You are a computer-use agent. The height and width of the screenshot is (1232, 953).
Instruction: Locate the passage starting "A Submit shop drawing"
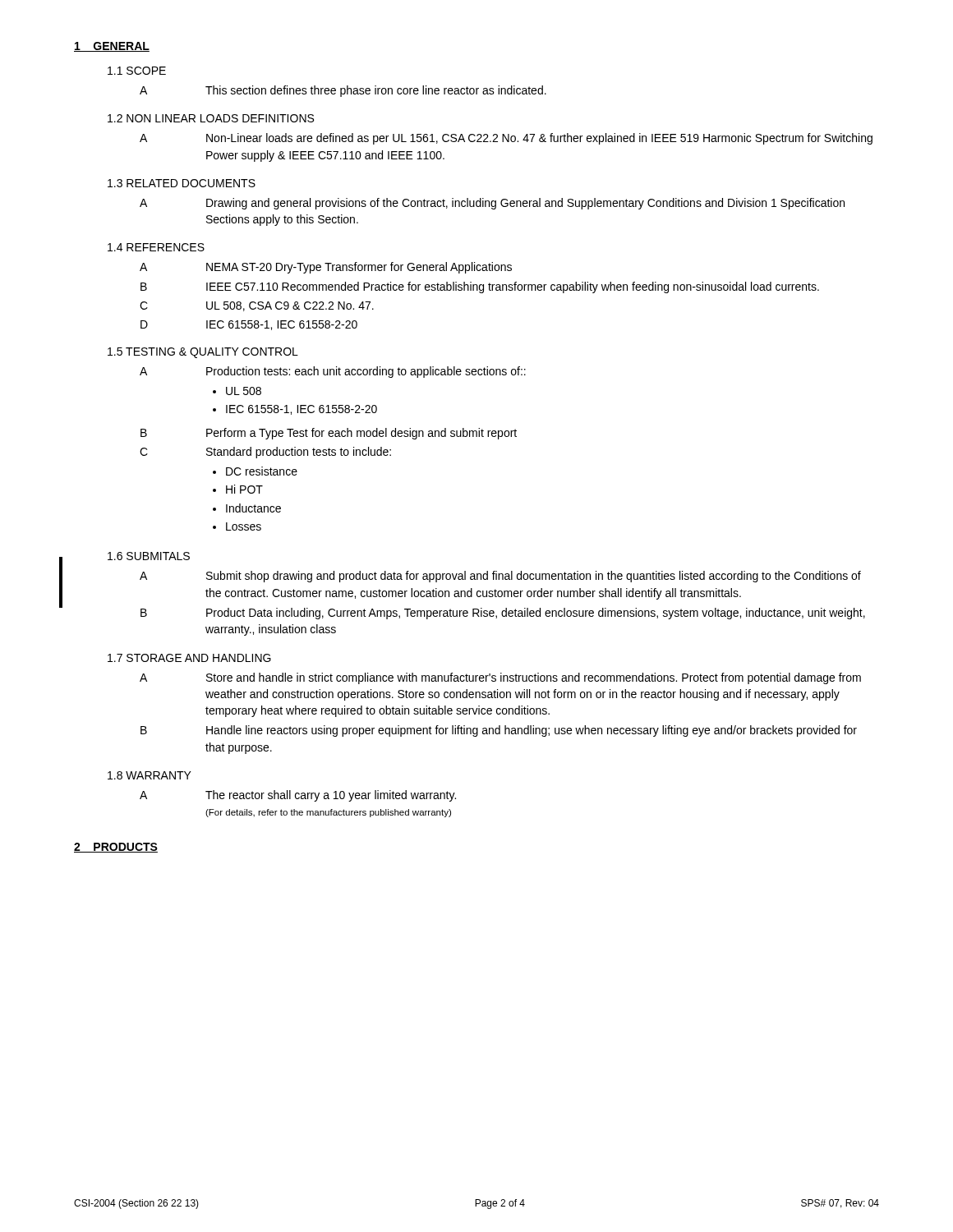point(509,585)
